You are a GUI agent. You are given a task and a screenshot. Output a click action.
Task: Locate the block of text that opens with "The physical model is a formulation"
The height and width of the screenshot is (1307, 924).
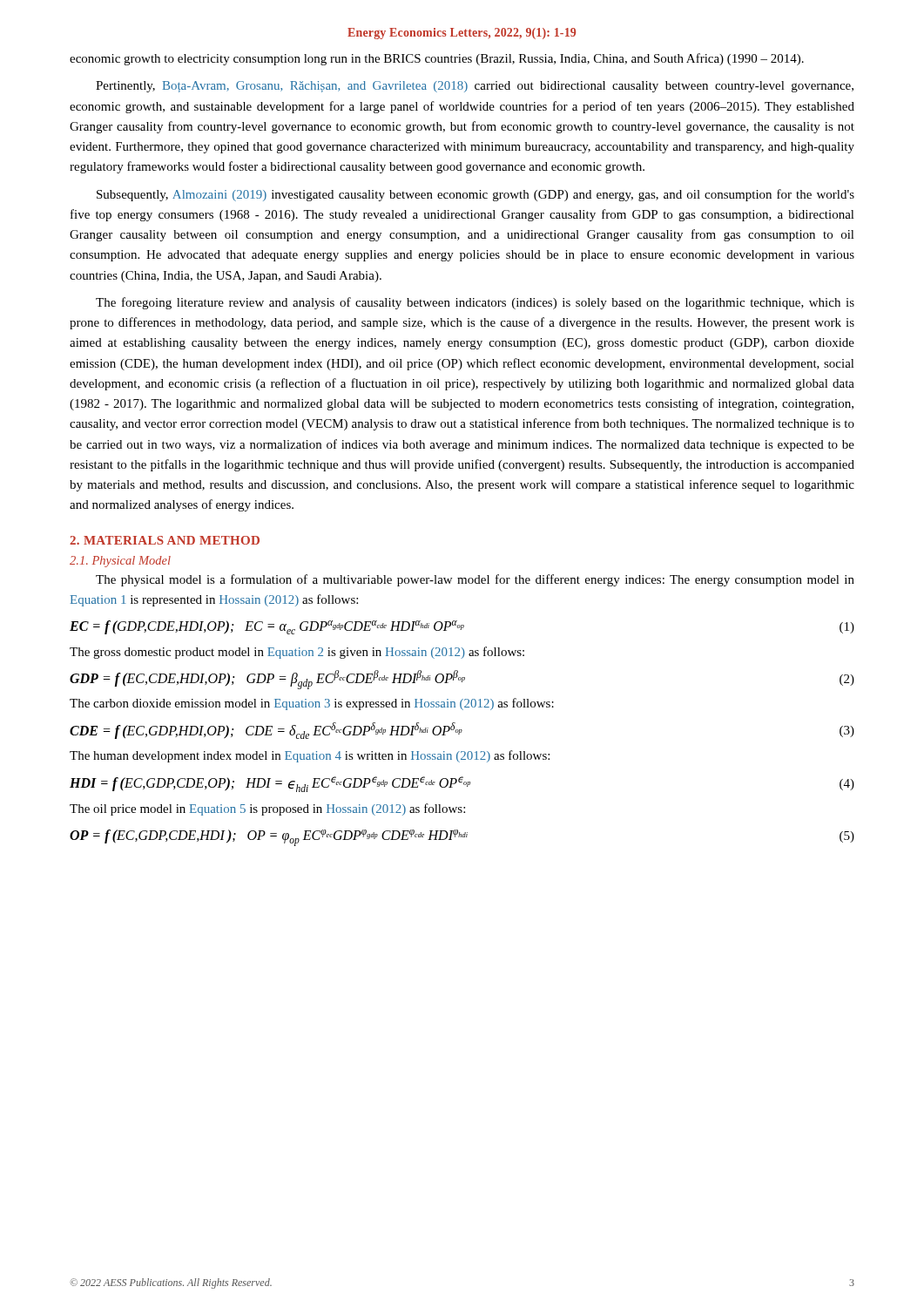[x=462, y=590]
